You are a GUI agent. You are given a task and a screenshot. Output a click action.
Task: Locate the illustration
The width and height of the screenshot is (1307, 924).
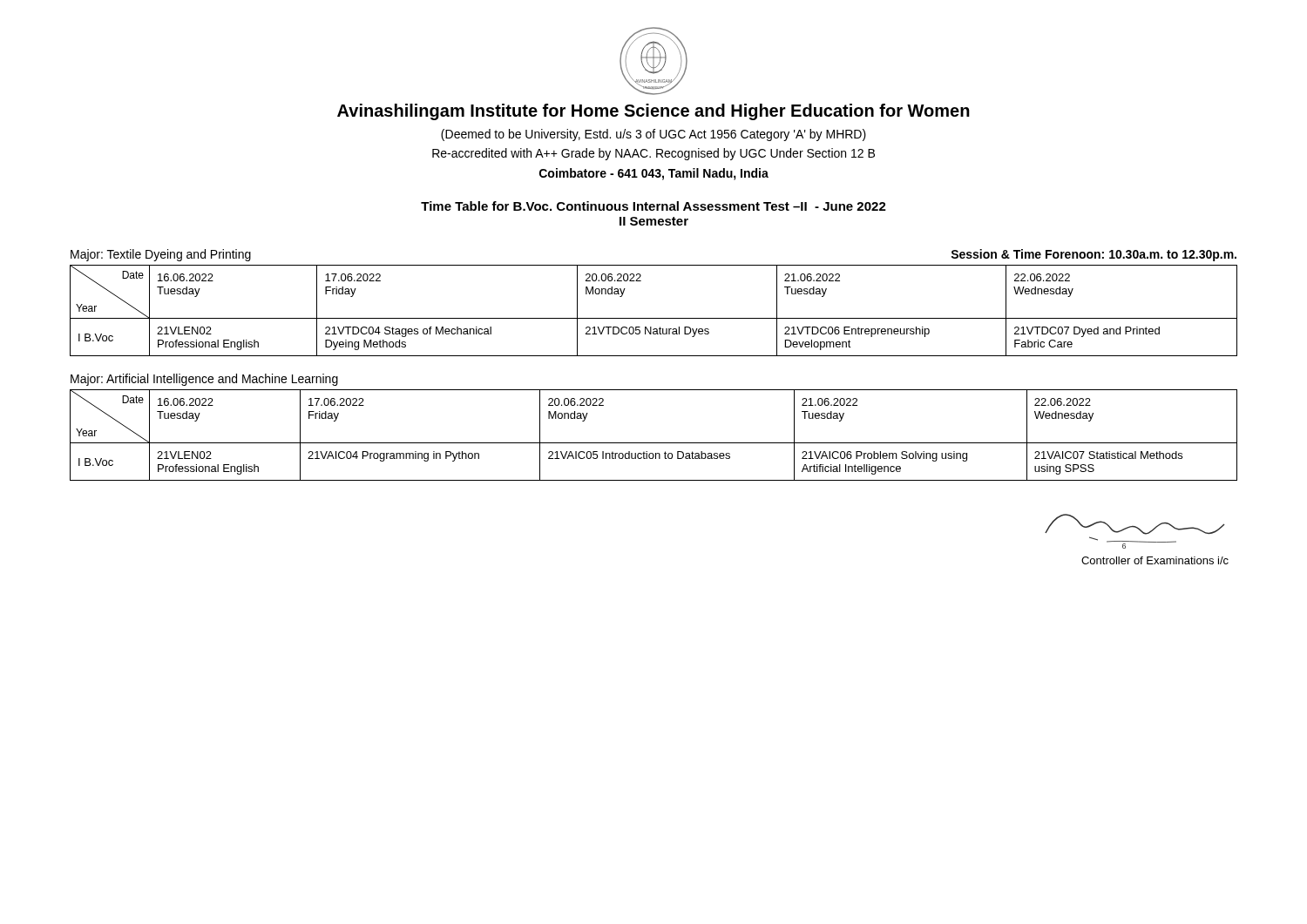coord(649,526)
